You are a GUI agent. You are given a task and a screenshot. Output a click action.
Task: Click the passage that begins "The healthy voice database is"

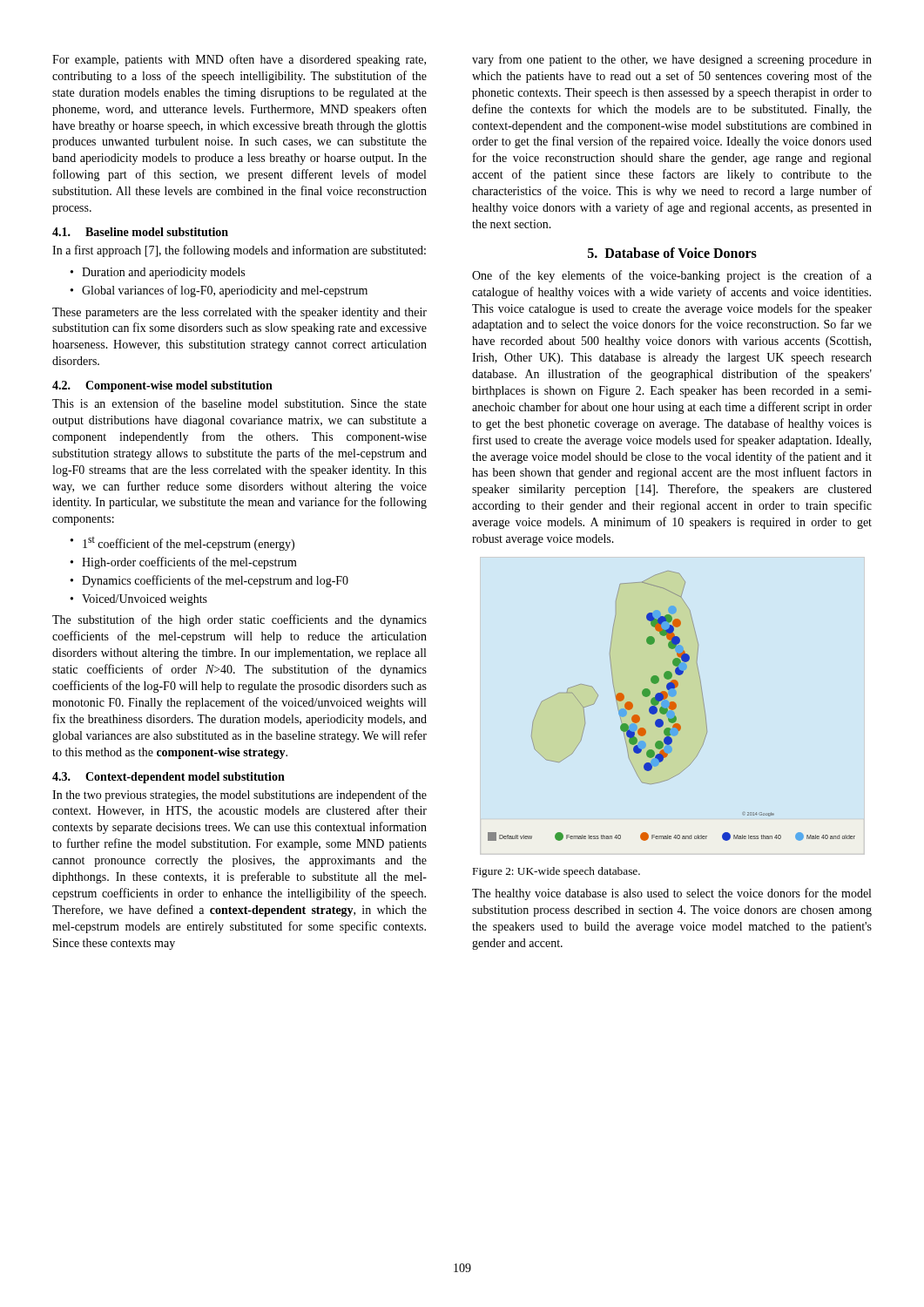coord(672,919)
